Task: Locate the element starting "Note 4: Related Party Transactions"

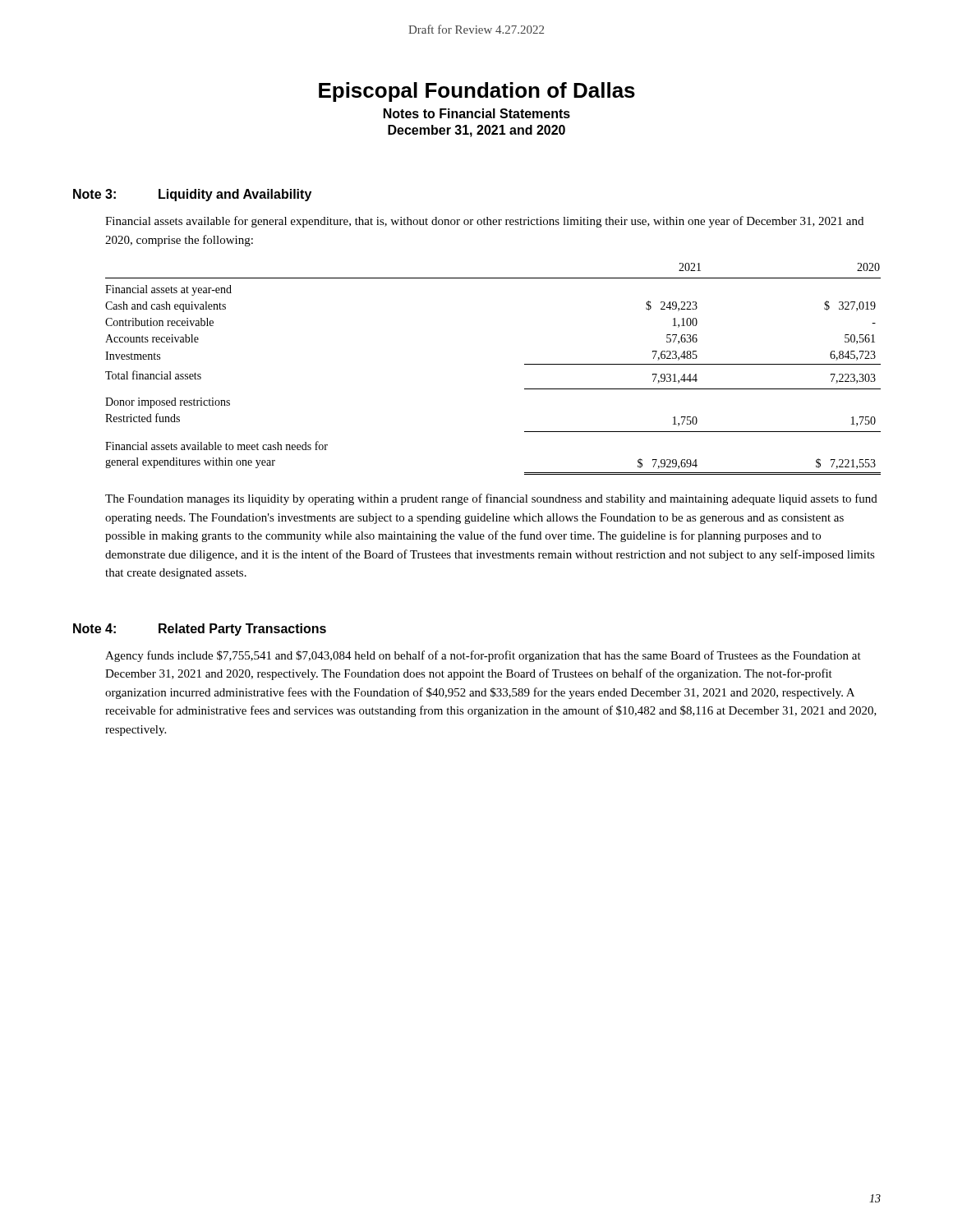Action: [x=199, y=629]
